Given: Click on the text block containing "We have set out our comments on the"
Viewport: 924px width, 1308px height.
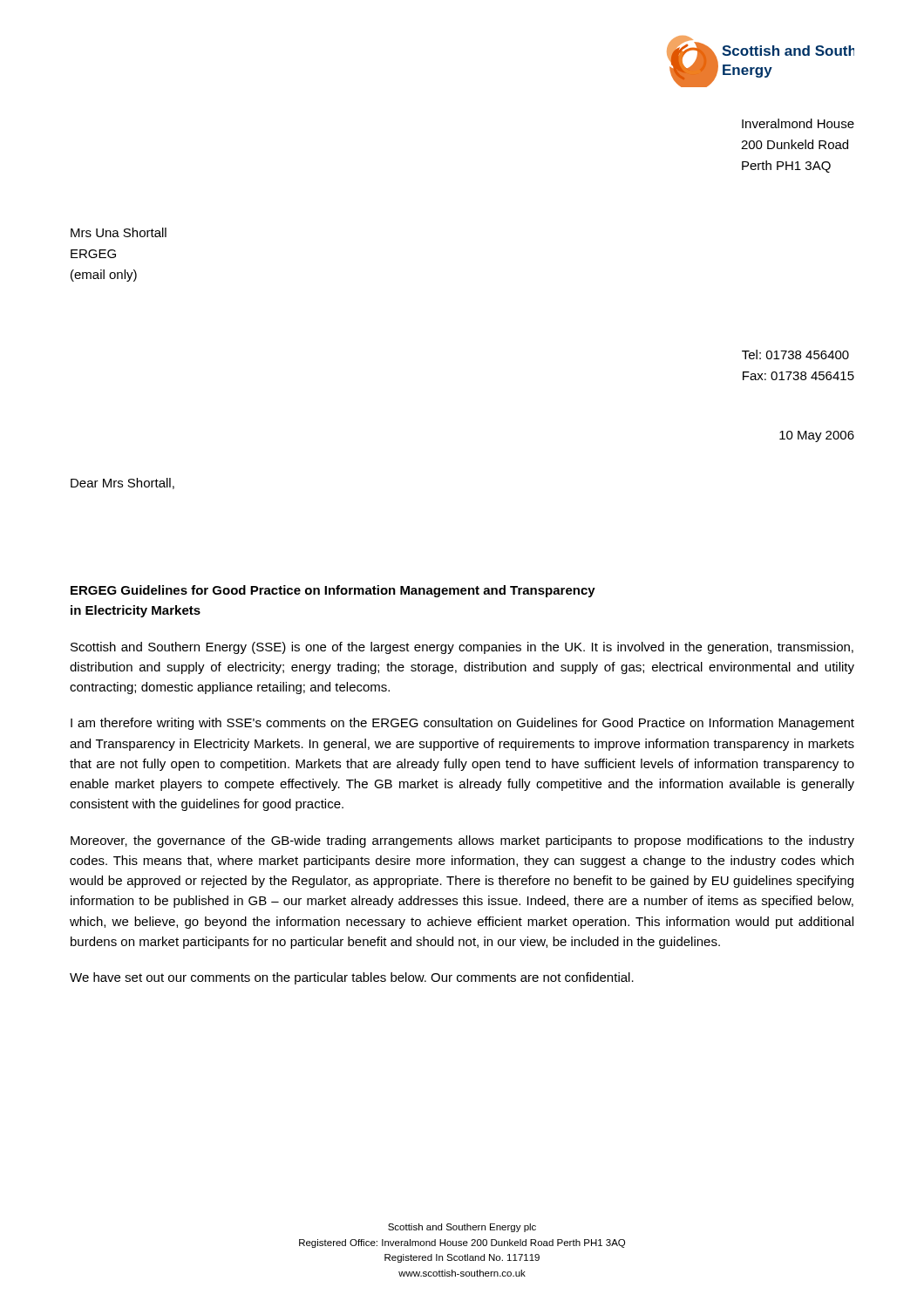Looking at the screenshot, I should pos(352,977).
